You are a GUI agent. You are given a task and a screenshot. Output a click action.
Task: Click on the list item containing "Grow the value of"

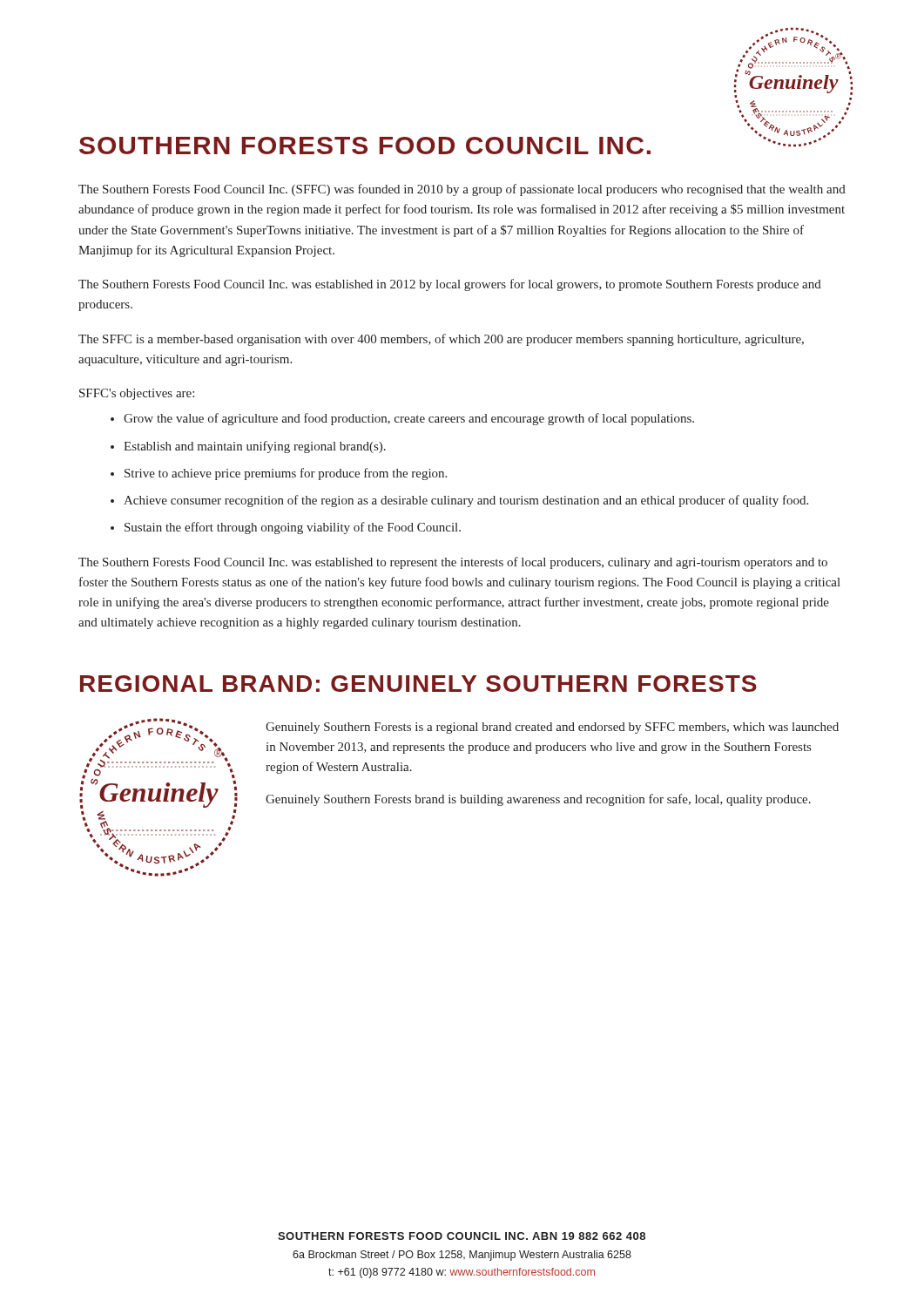coord(485,419)
